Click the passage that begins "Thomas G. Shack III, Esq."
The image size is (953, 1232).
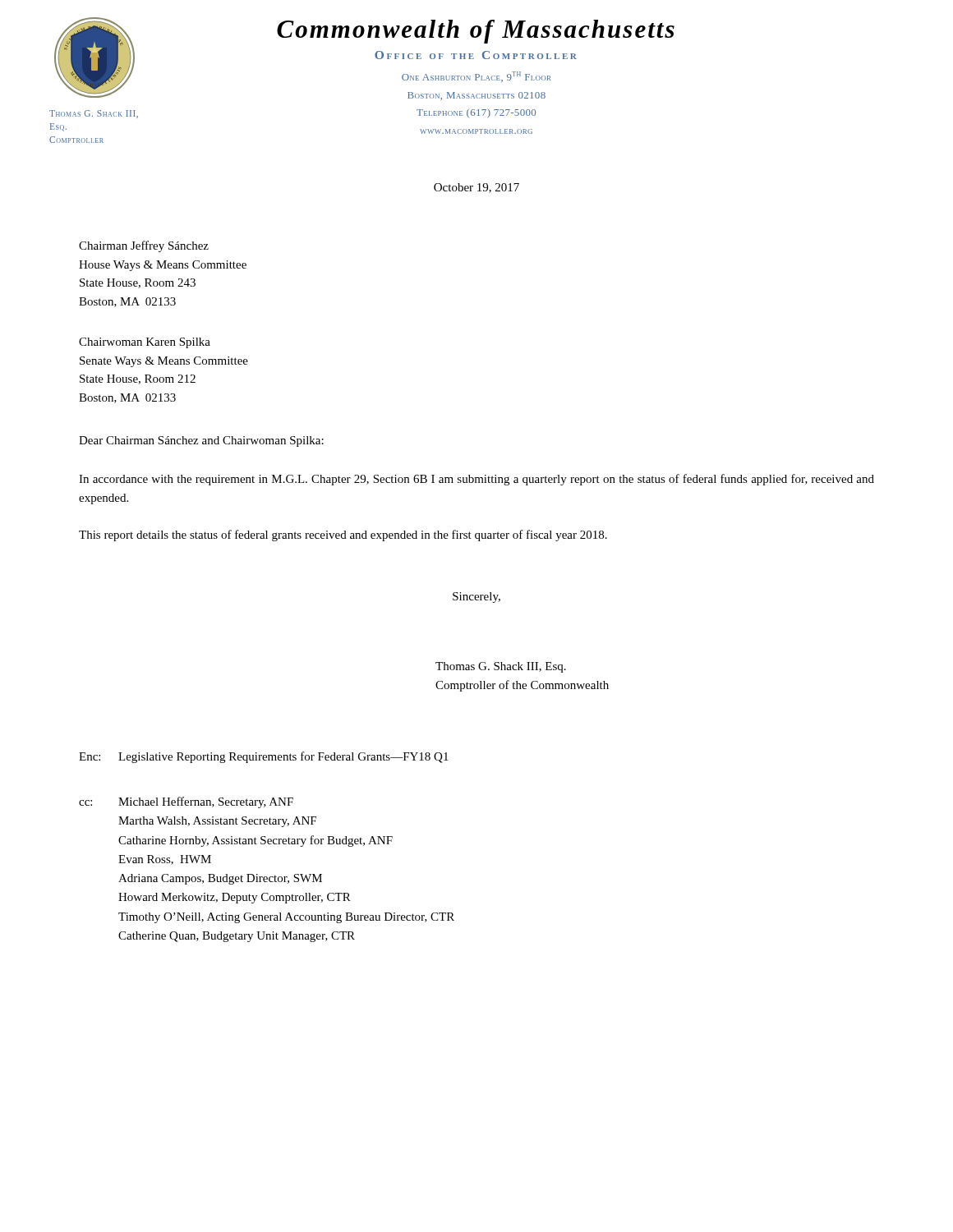(522, 676)
